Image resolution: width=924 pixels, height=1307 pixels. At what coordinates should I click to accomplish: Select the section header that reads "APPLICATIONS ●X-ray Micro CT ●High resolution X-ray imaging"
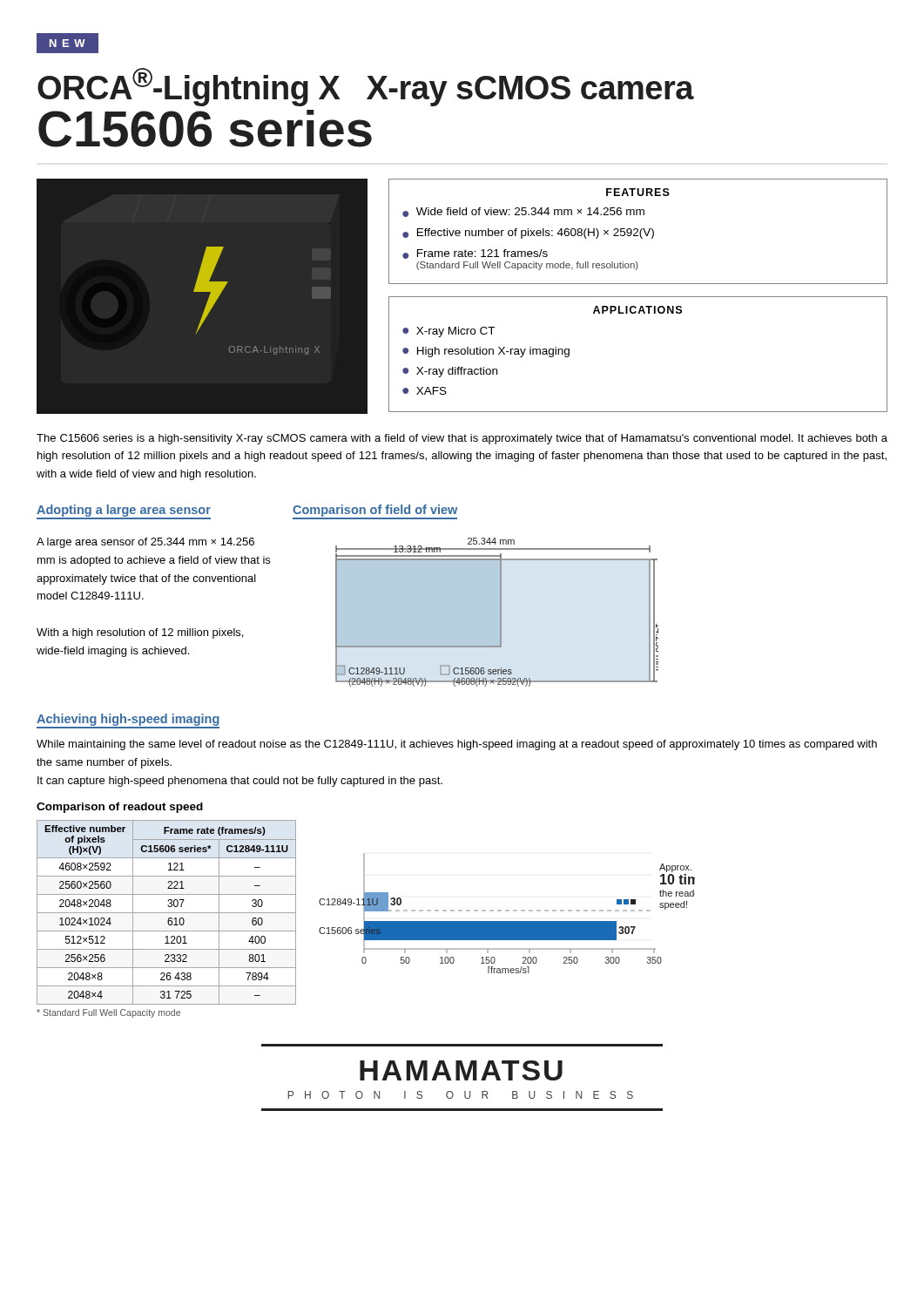click(x=637, y=310)
